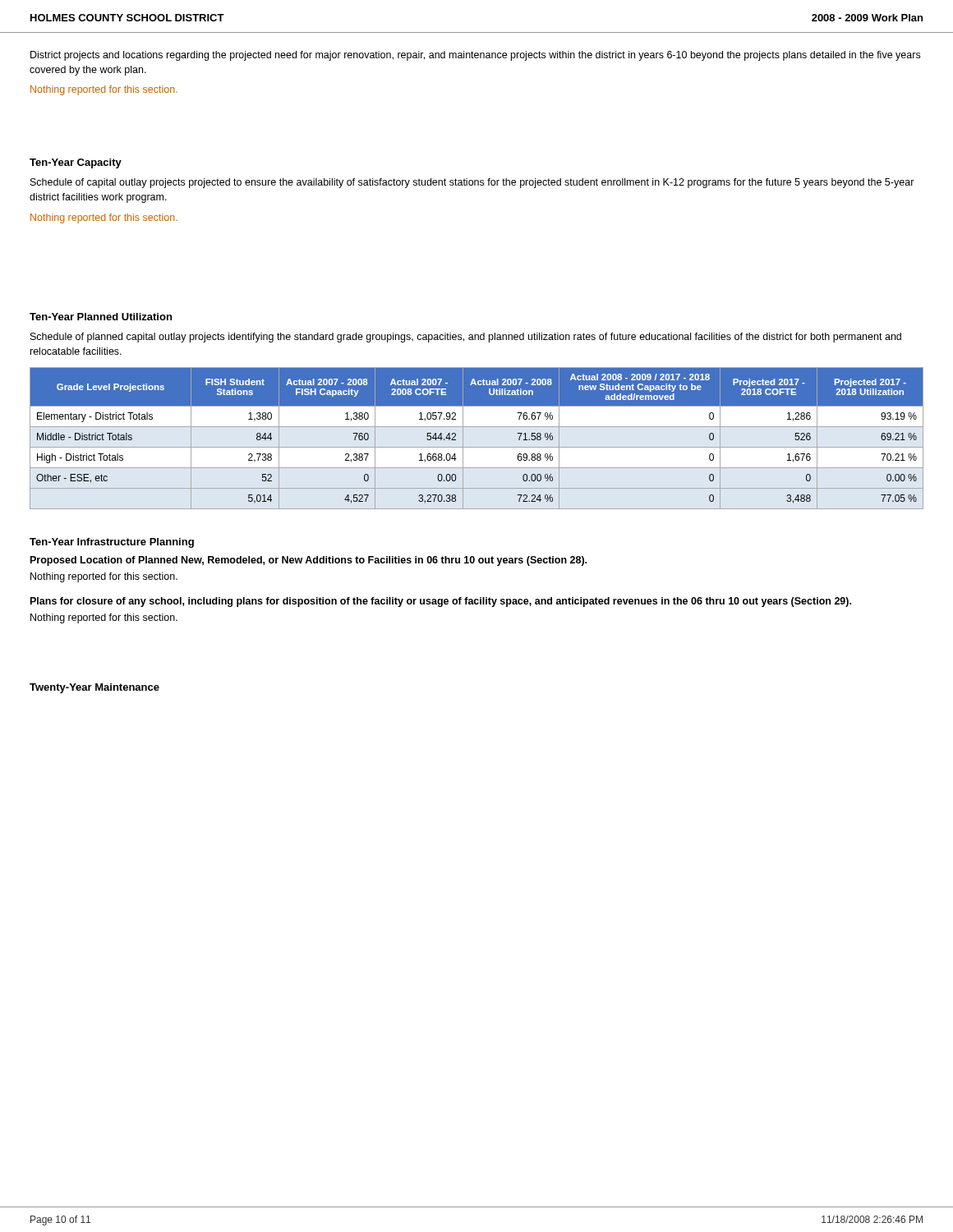Point to the block beginning "District projects and locations regarding the"
This screenshot has height=1232, width=953.
click(475, 62)
